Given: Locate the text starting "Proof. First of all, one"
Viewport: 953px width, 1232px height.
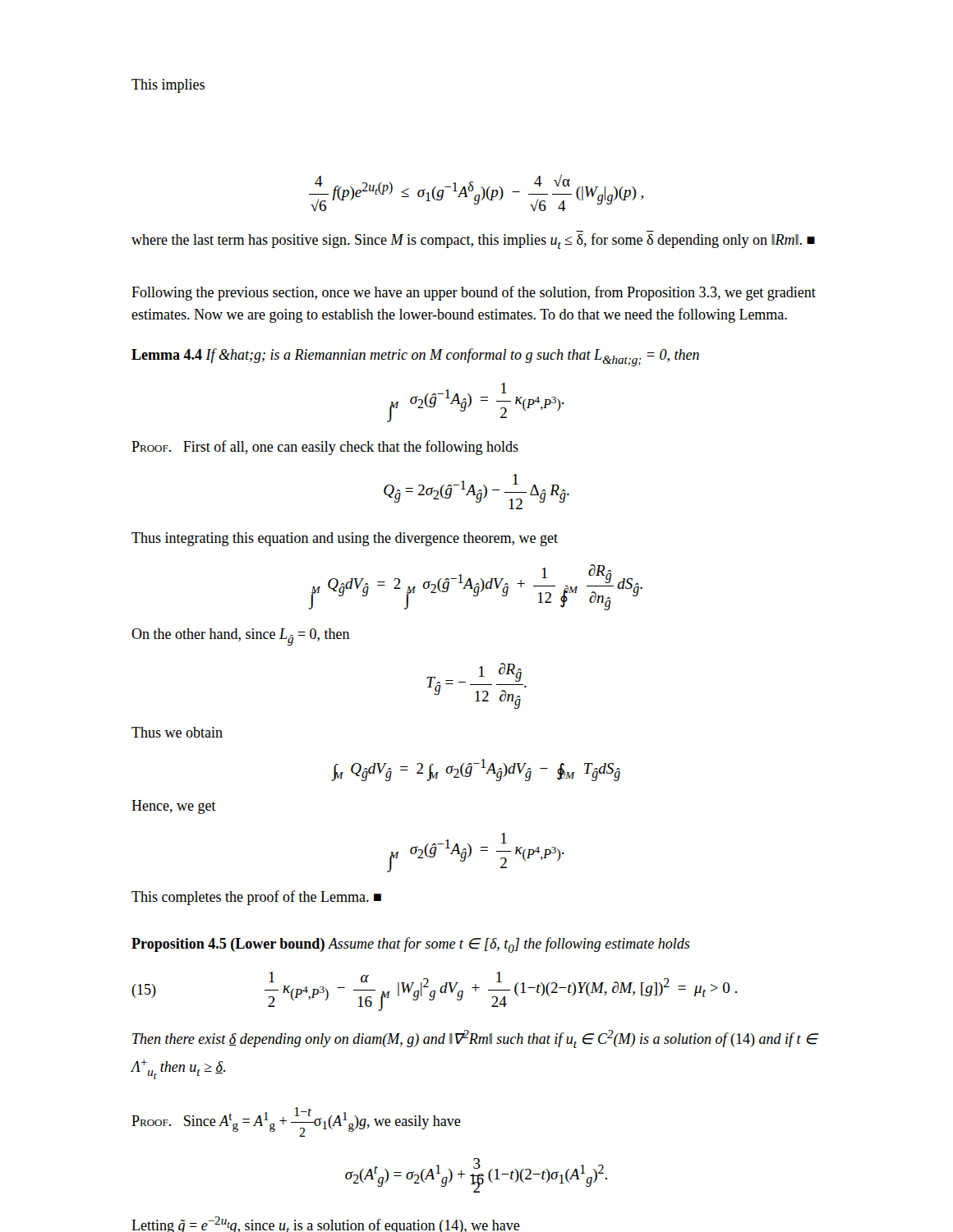Looking at the screenshot, I should tap(325, 447).
